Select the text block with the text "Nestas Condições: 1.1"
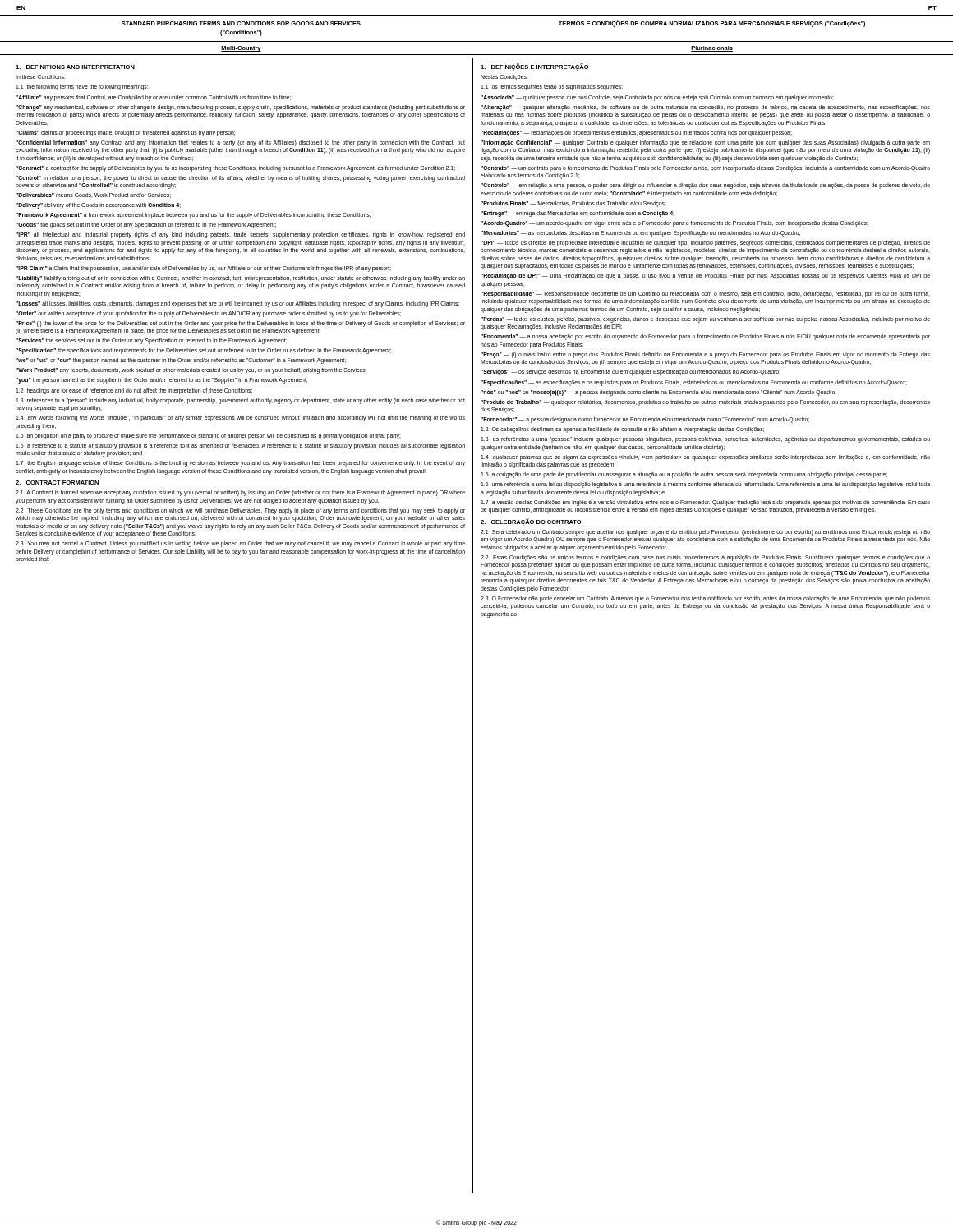The height and width of the screenshot is (1232, 953). pyautogui.click(x=705, y=294)
